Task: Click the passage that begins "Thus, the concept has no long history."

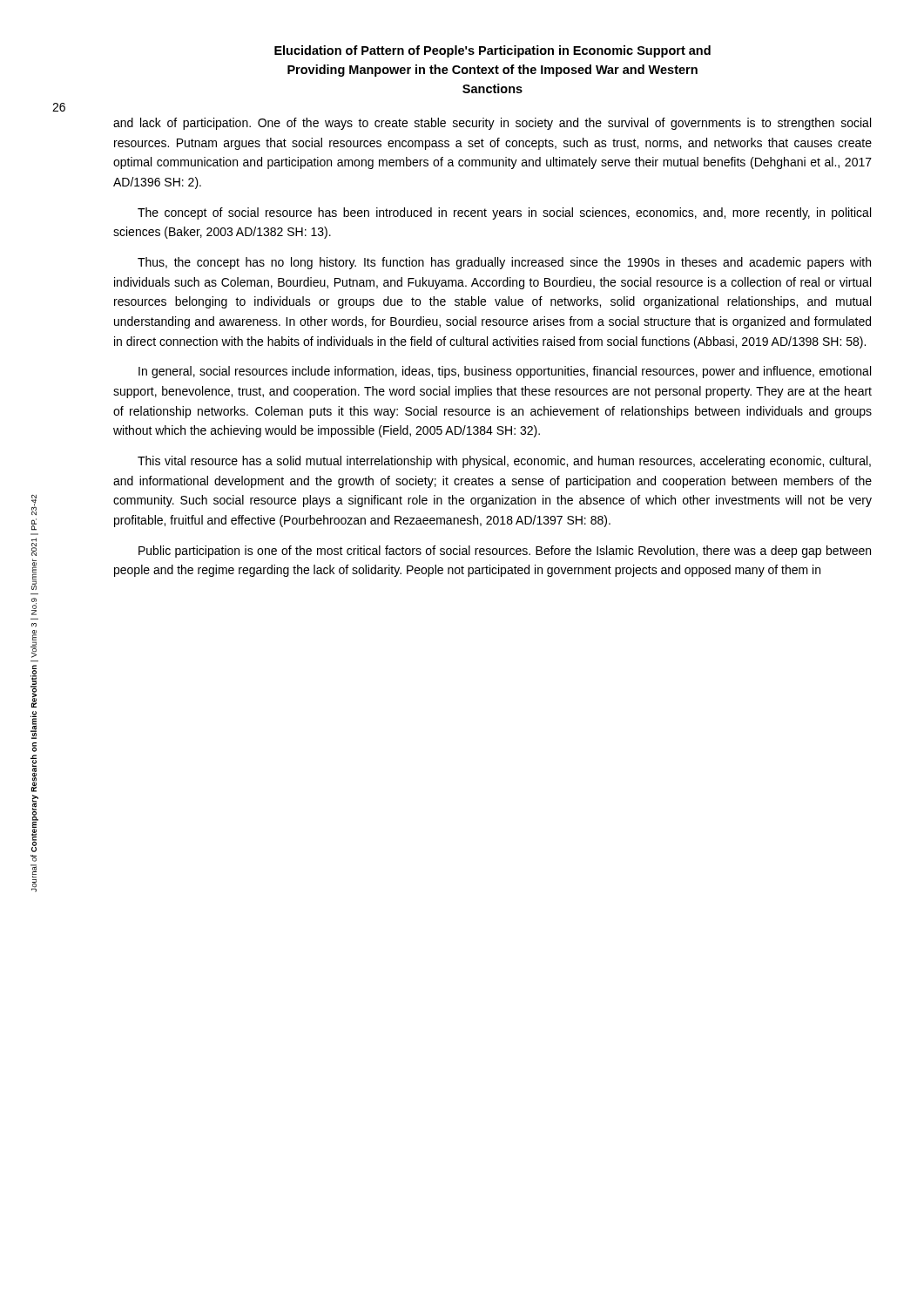Action: tap(492, 302)
